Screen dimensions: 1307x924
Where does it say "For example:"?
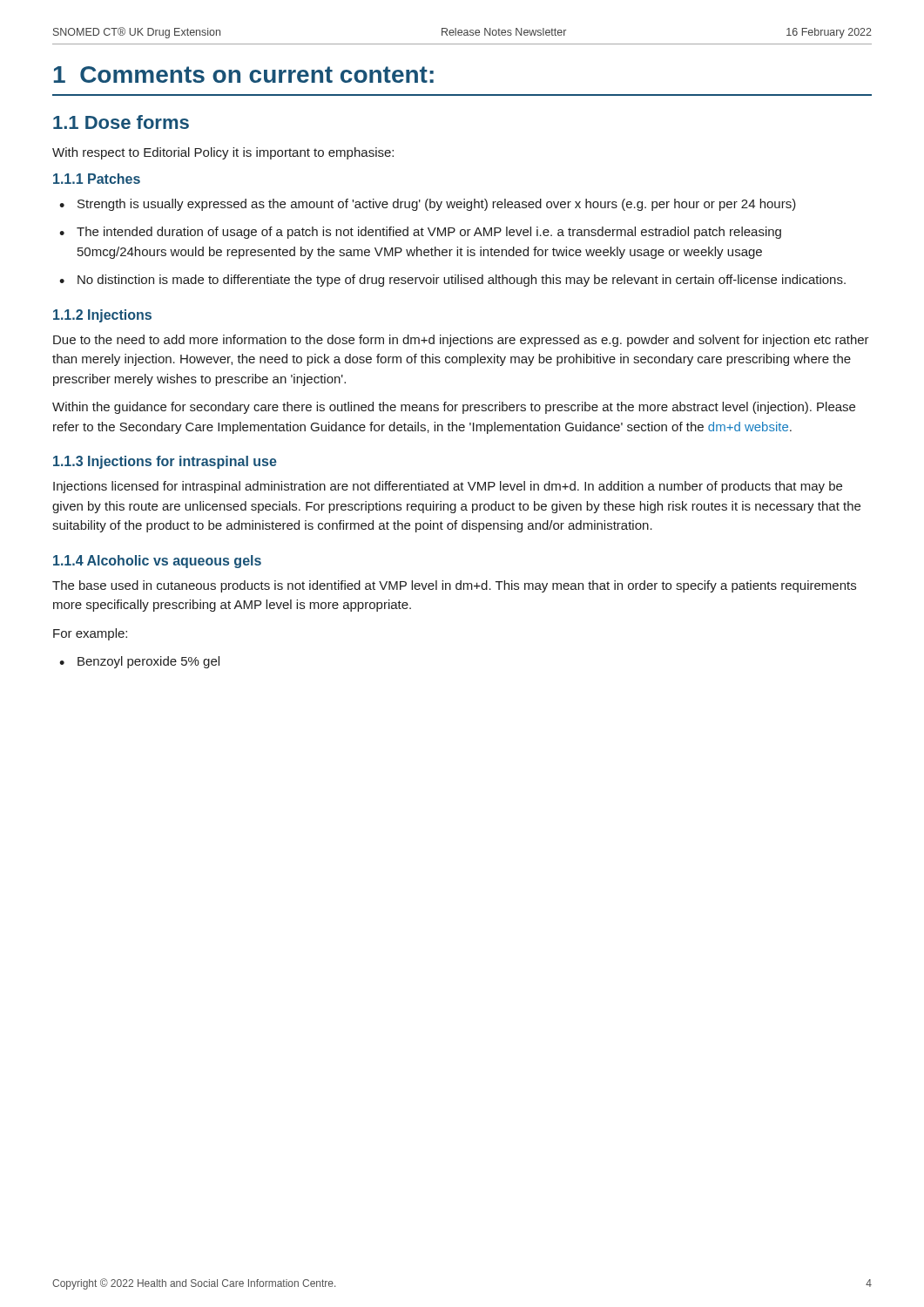pos(90,634)
